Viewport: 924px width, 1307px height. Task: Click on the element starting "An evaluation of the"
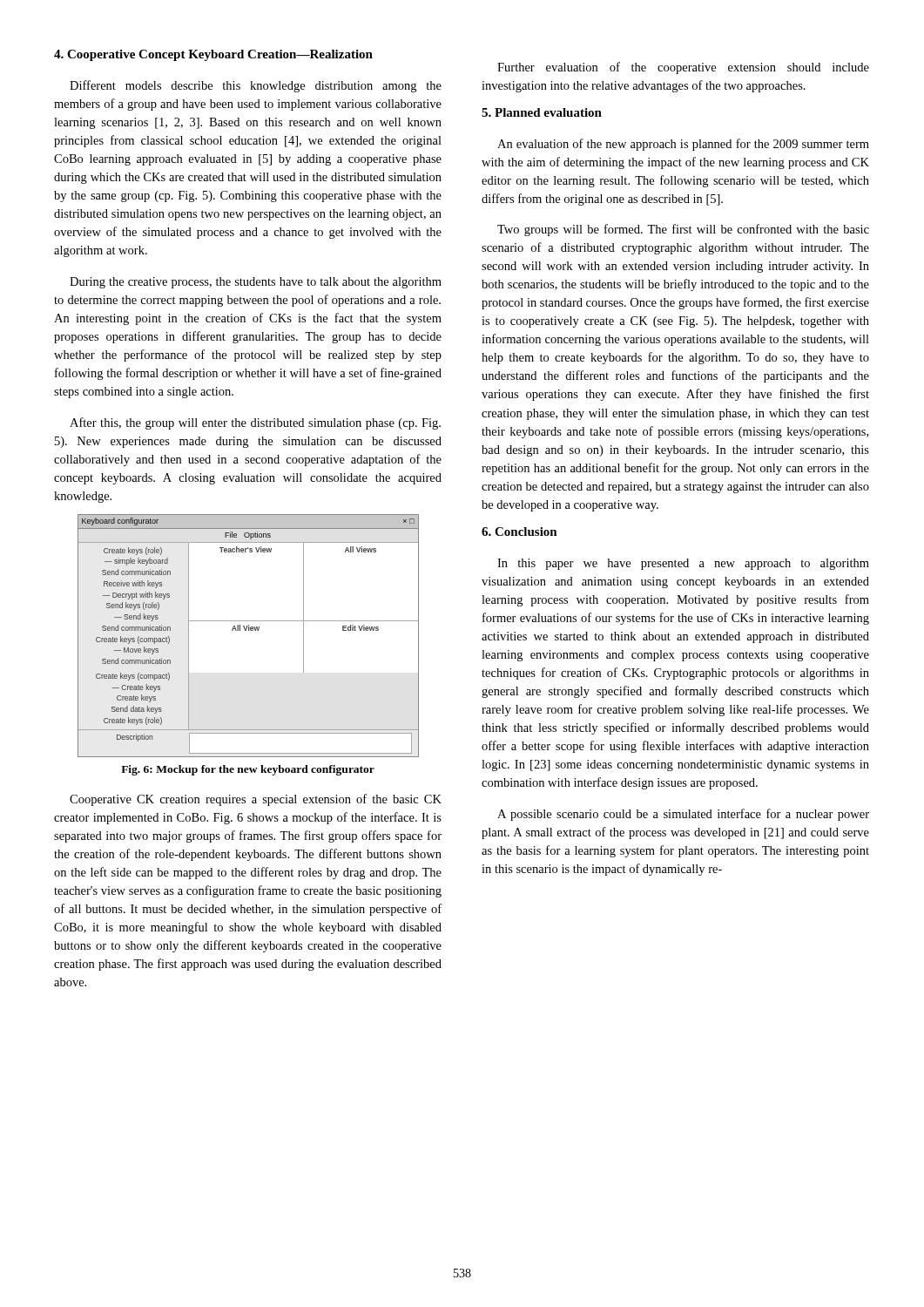point(675,171)
